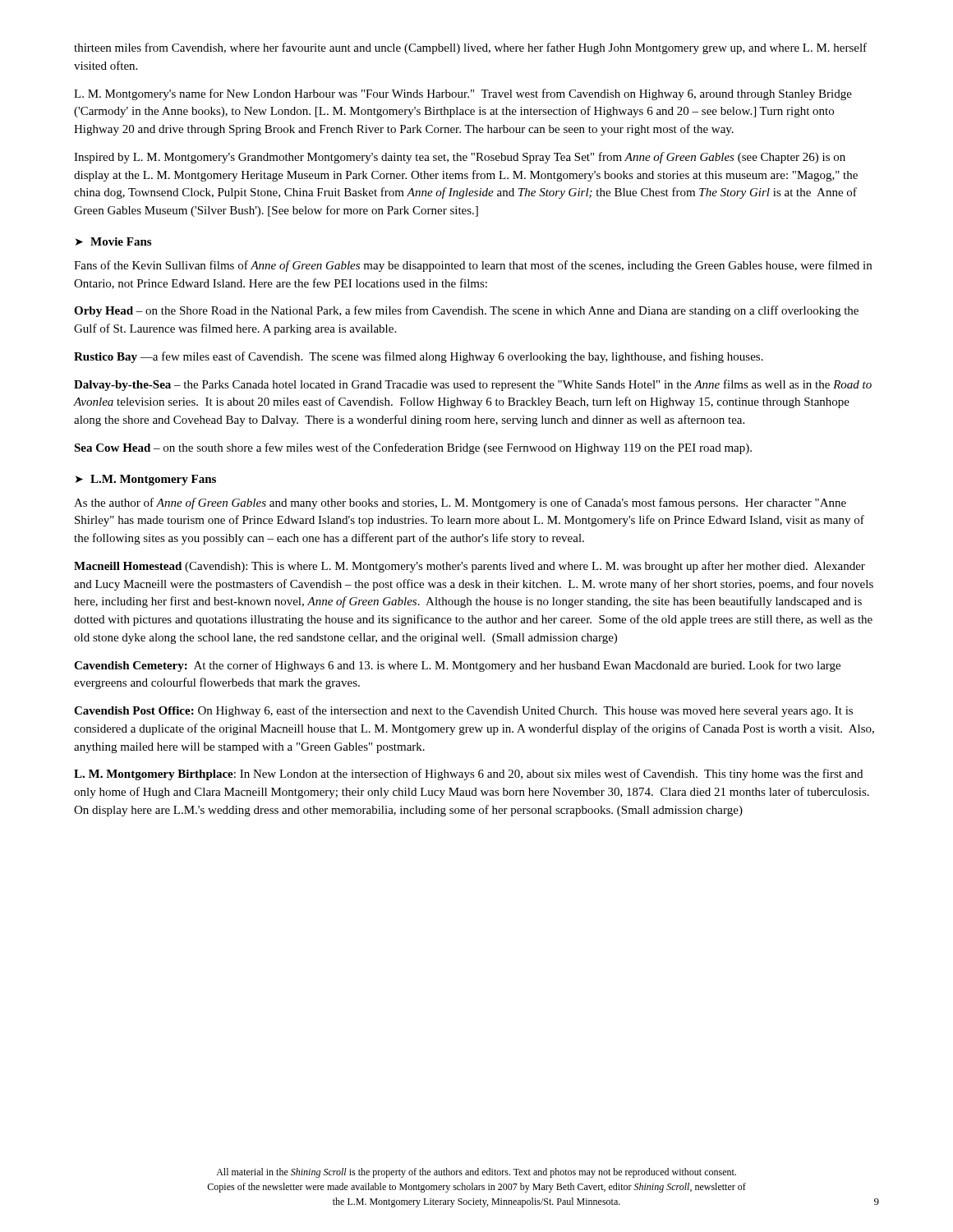Click on the block starting "Orby Head – on the Shore"
The width and height of the screenshot is (953, 1232).
(476, 320)
